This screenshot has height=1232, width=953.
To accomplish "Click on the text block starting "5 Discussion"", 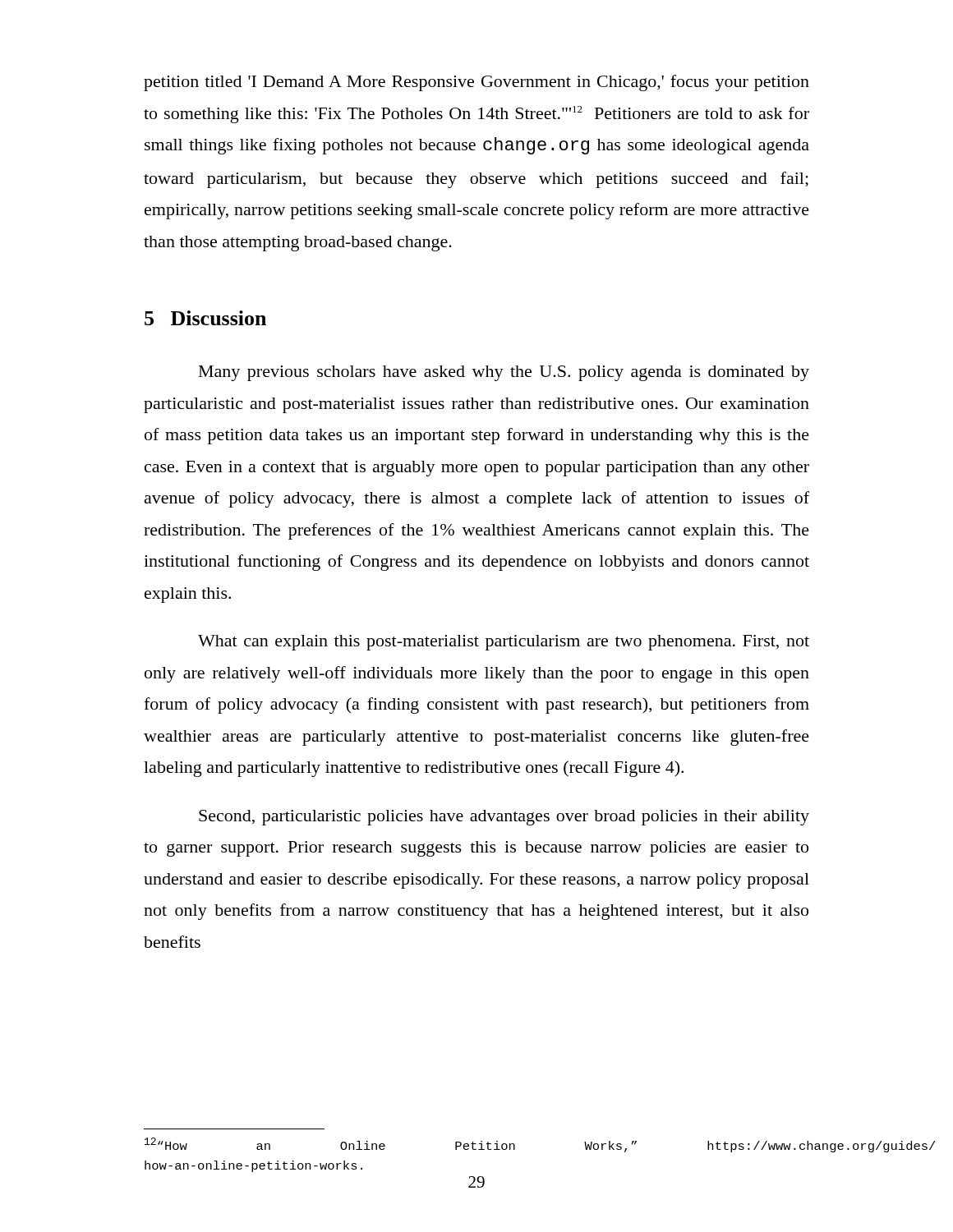I will pos(205,318).
